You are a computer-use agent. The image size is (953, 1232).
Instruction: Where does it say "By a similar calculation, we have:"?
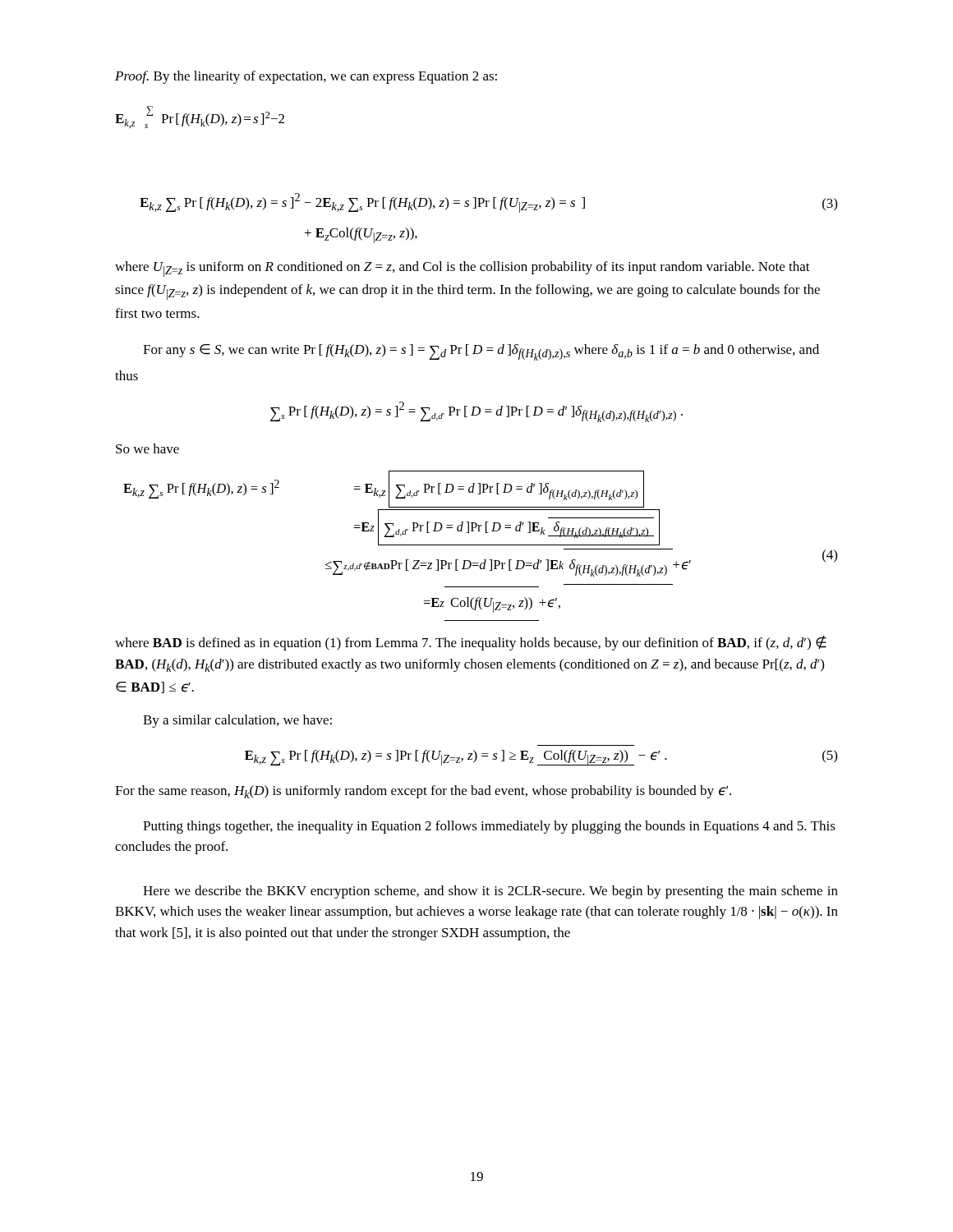coord(238,720)
